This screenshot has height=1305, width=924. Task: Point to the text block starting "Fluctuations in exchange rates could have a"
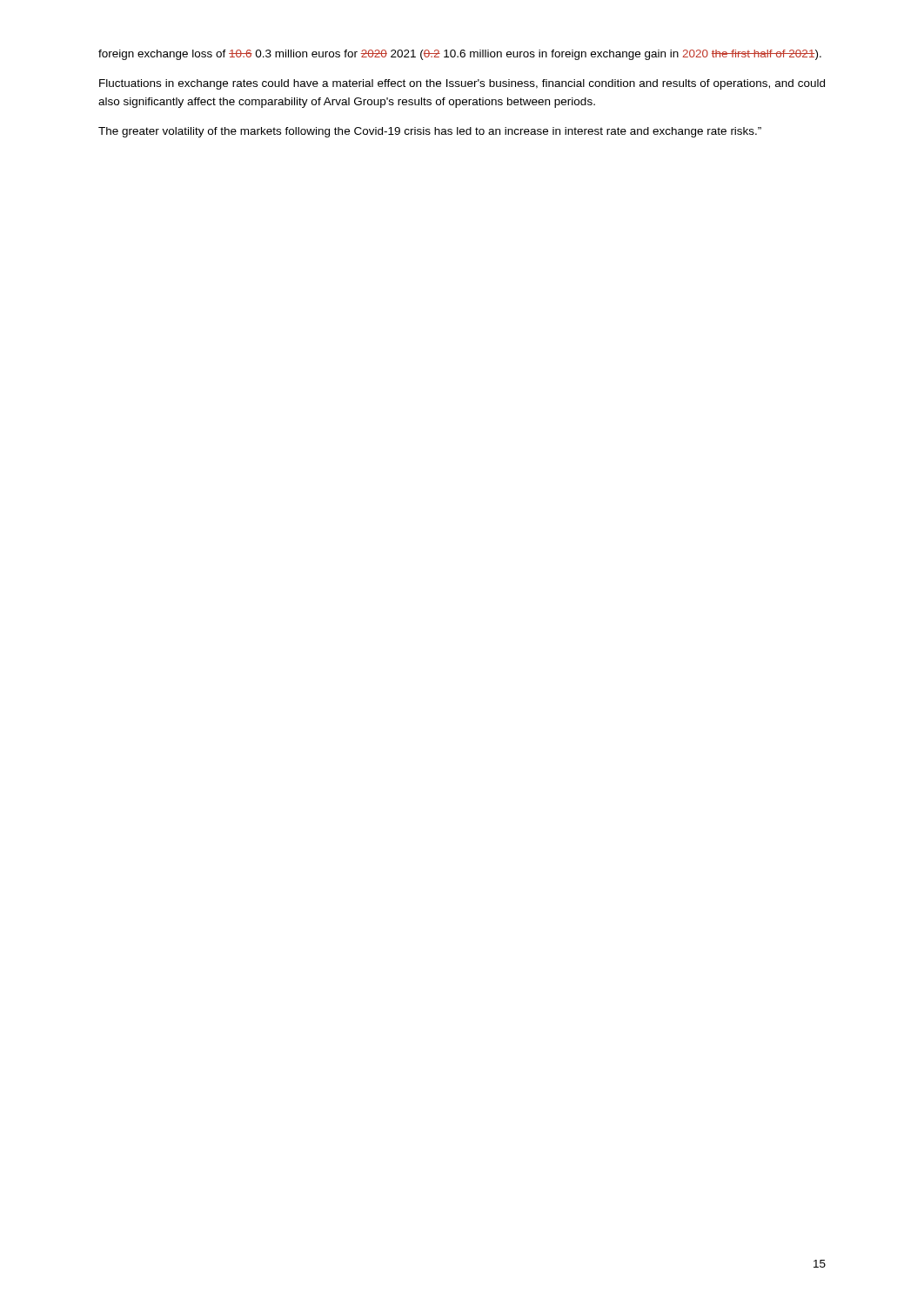(x=462, y=92)
